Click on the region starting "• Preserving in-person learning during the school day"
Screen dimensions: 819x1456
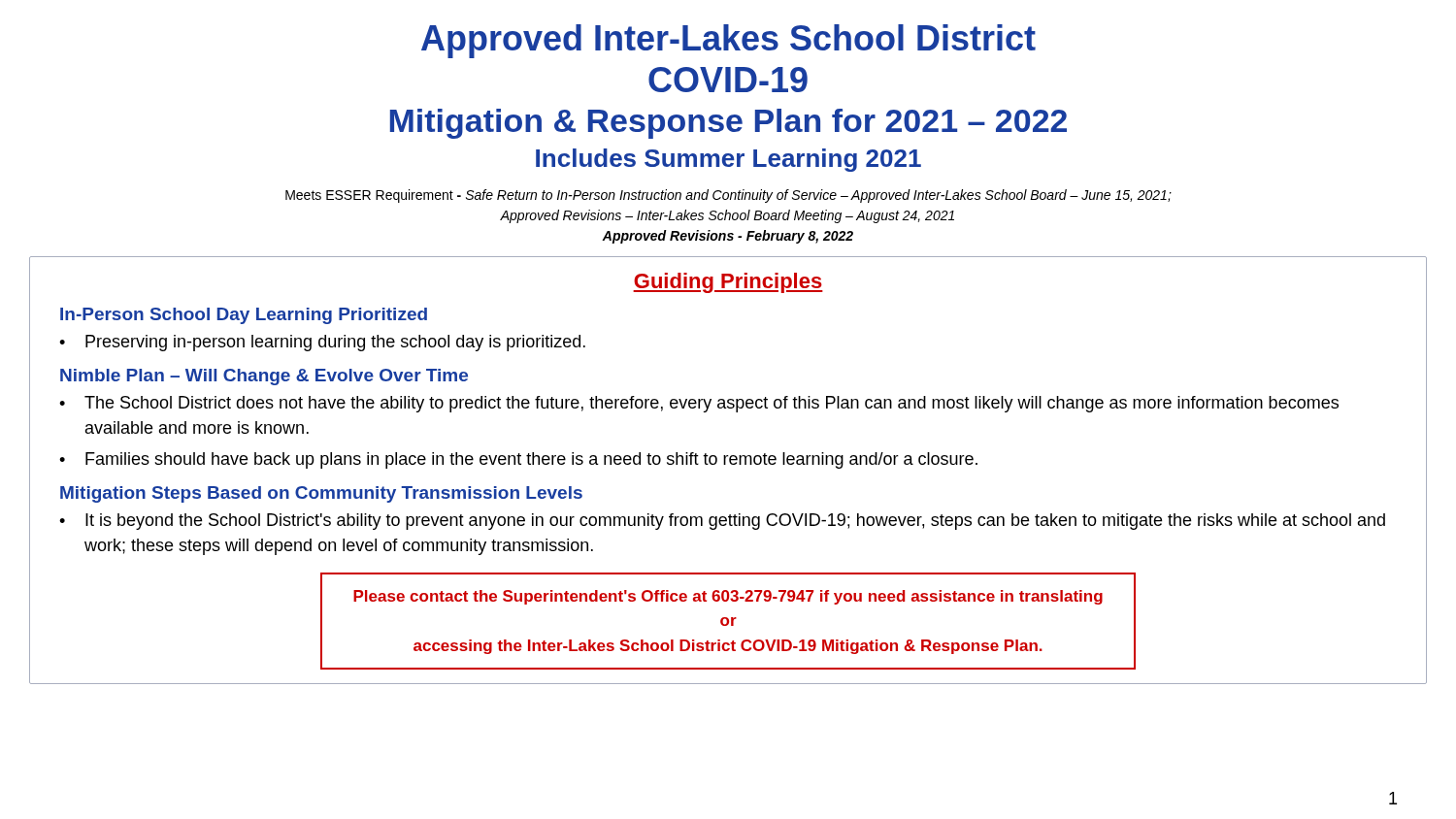(323, 342)
